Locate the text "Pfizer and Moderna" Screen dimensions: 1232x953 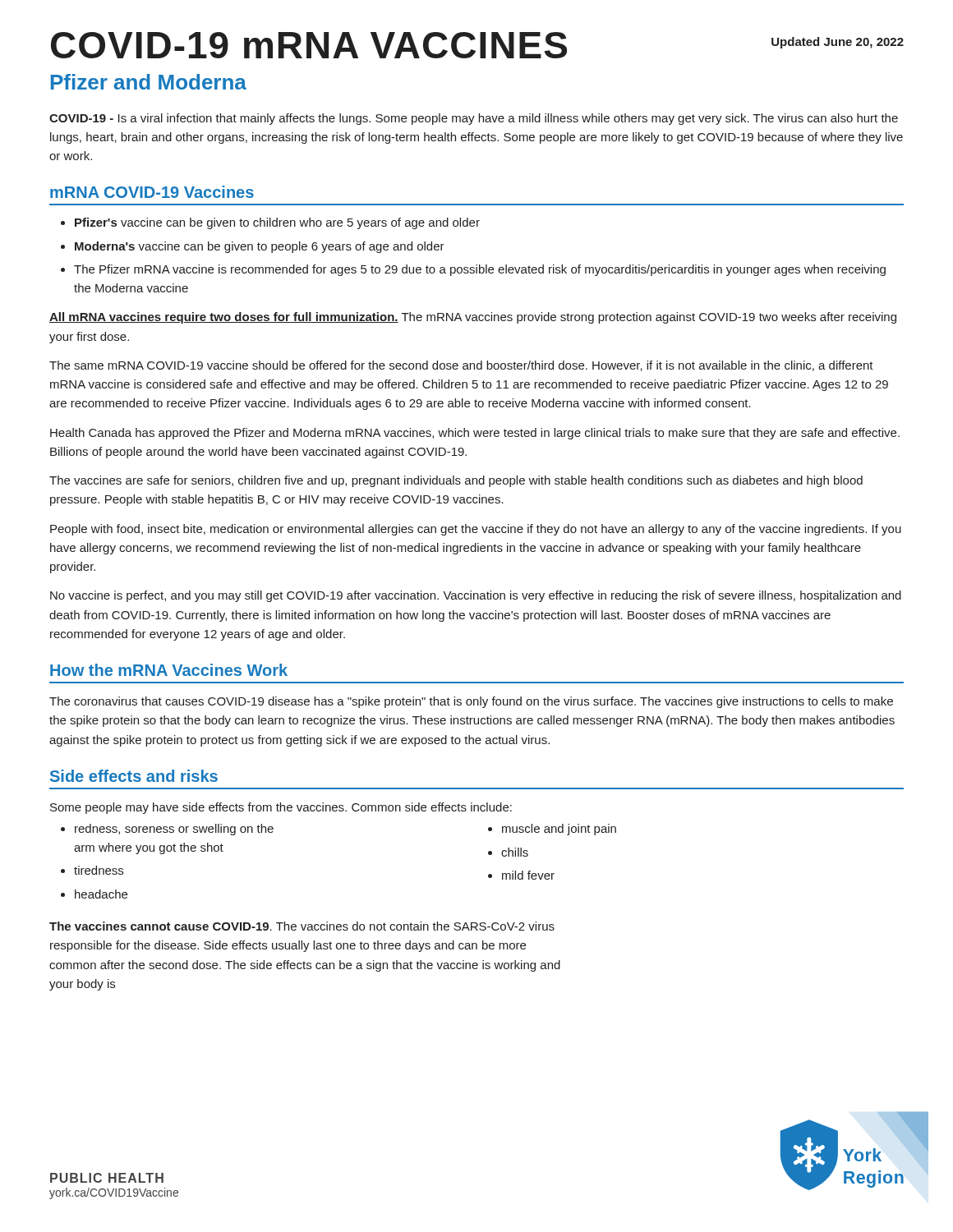pyautogui.click(x=148, y=82)
